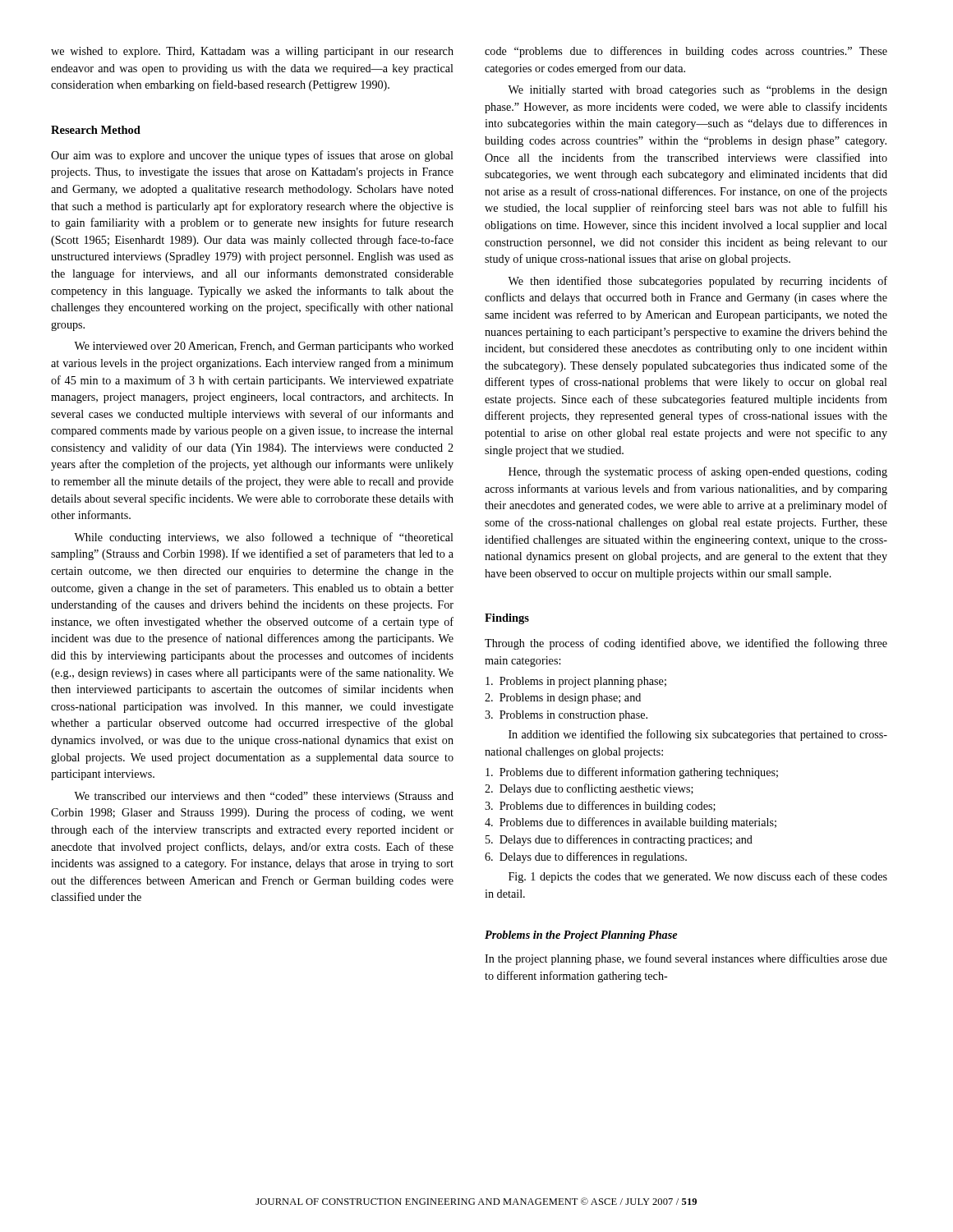Image resolution: width=953 pixels, height=1232 pixels.
Task: Find the list item containing "3. Problems due"
Action: [686, 806]
